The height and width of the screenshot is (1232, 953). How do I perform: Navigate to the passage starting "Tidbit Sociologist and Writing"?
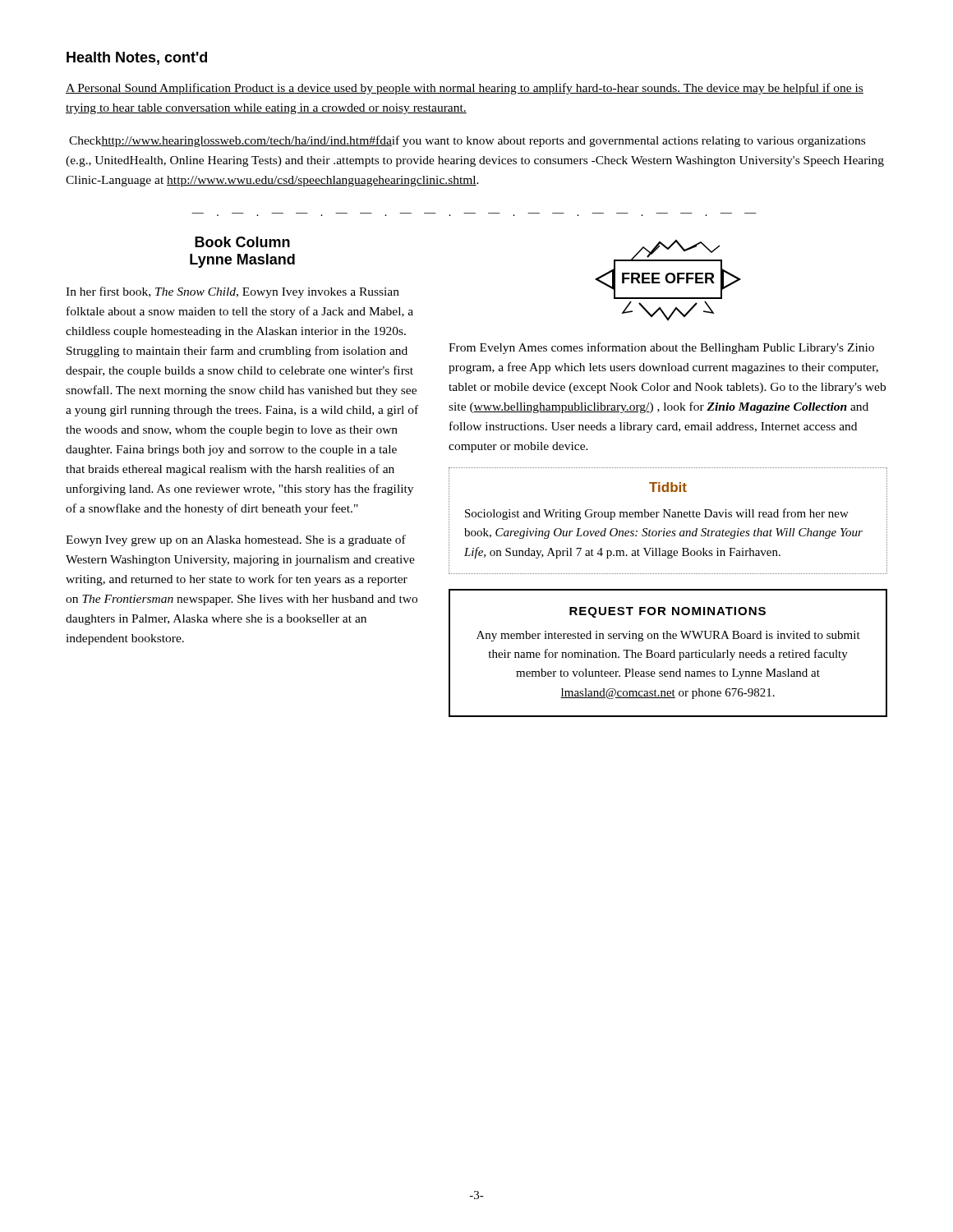(668, 521)
